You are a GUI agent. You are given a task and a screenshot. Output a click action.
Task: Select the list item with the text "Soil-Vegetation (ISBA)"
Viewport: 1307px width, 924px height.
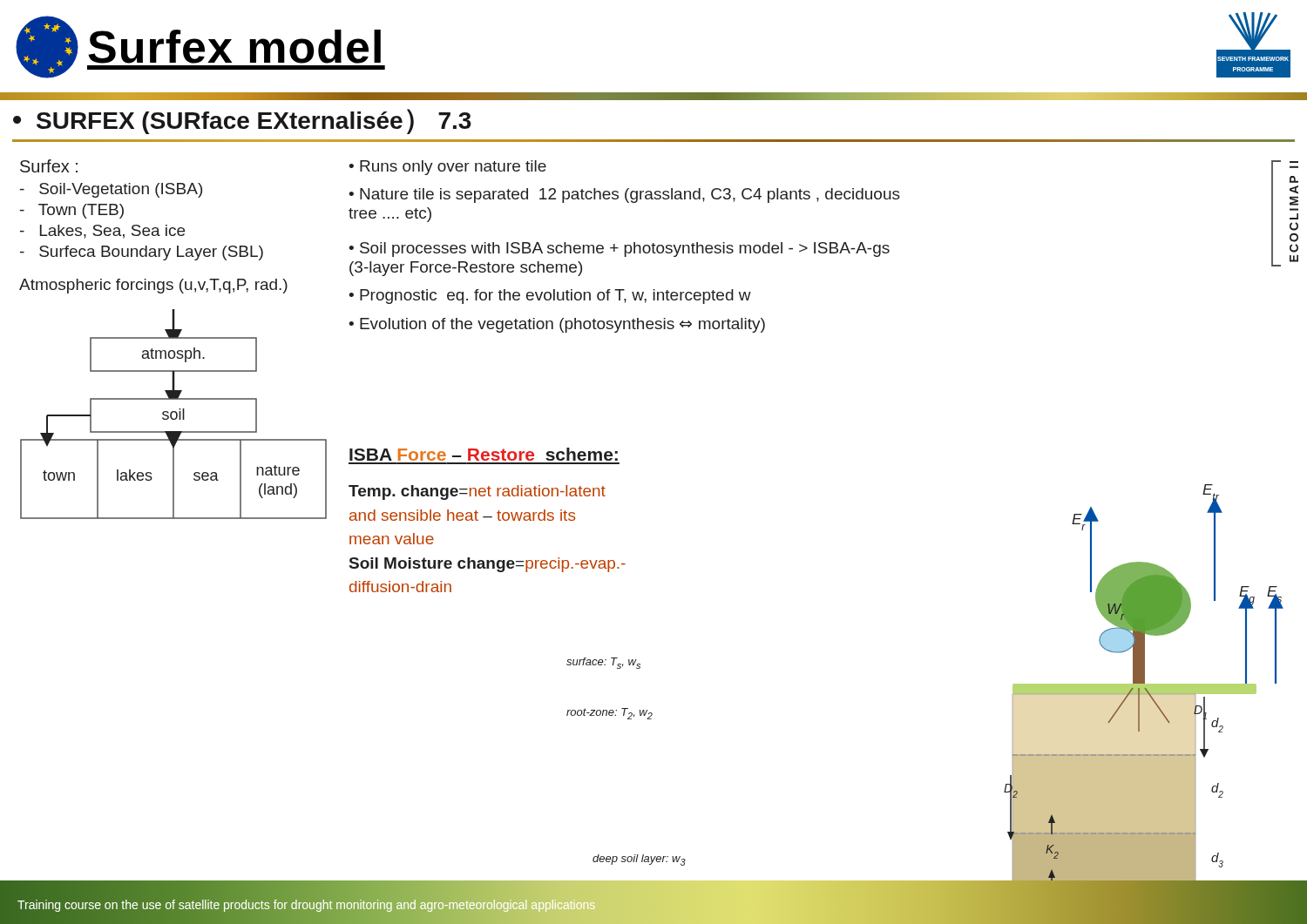(x=111, y=189)
